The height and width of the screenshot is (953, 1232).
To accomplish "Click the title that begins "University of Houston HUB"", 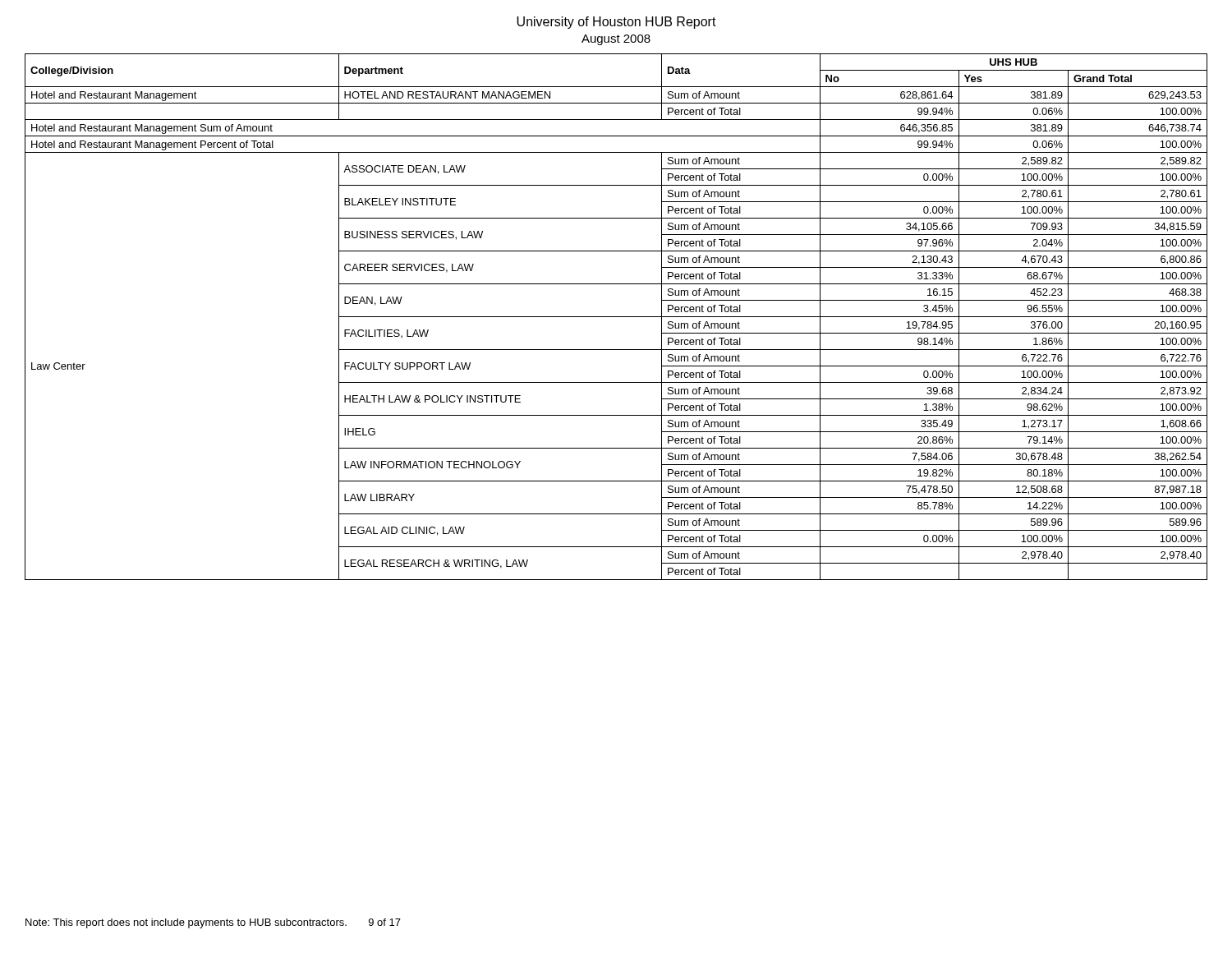I will (616, 22).
